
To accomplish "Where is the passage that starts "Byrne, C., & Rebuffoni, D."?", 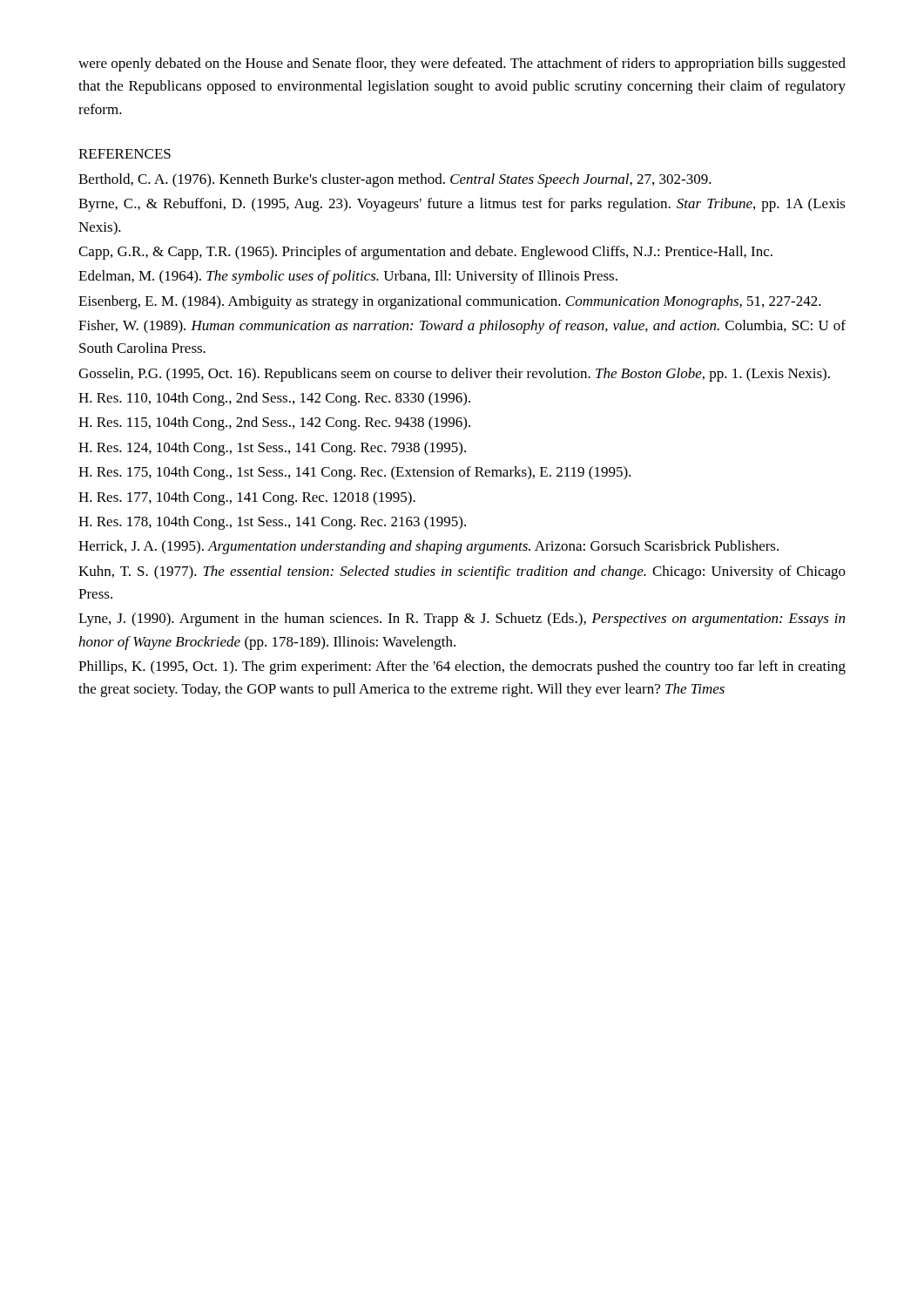I will pyautogui.click(x=462, y=215).
